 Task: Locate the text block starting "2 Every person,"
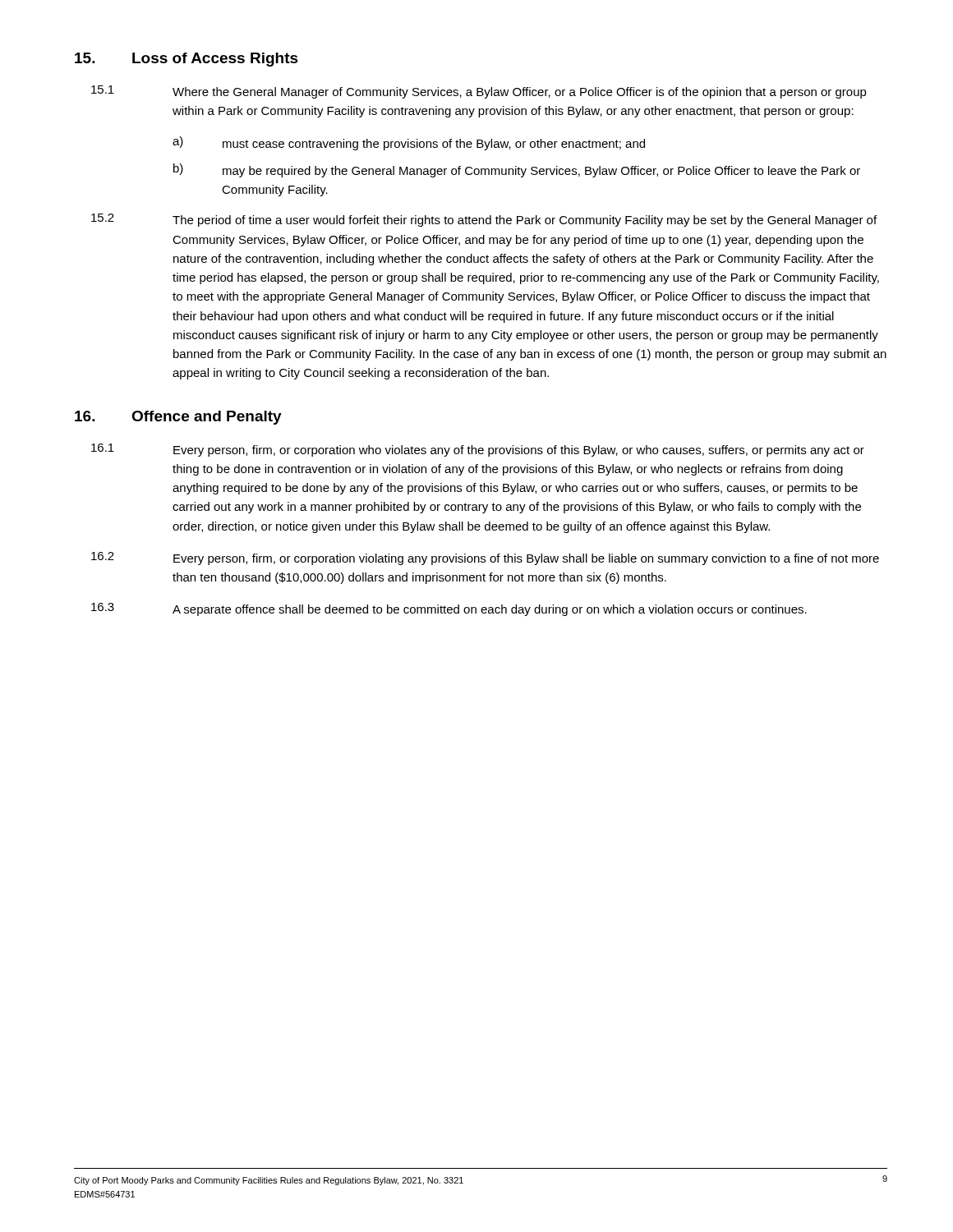[x=489, y=568]
